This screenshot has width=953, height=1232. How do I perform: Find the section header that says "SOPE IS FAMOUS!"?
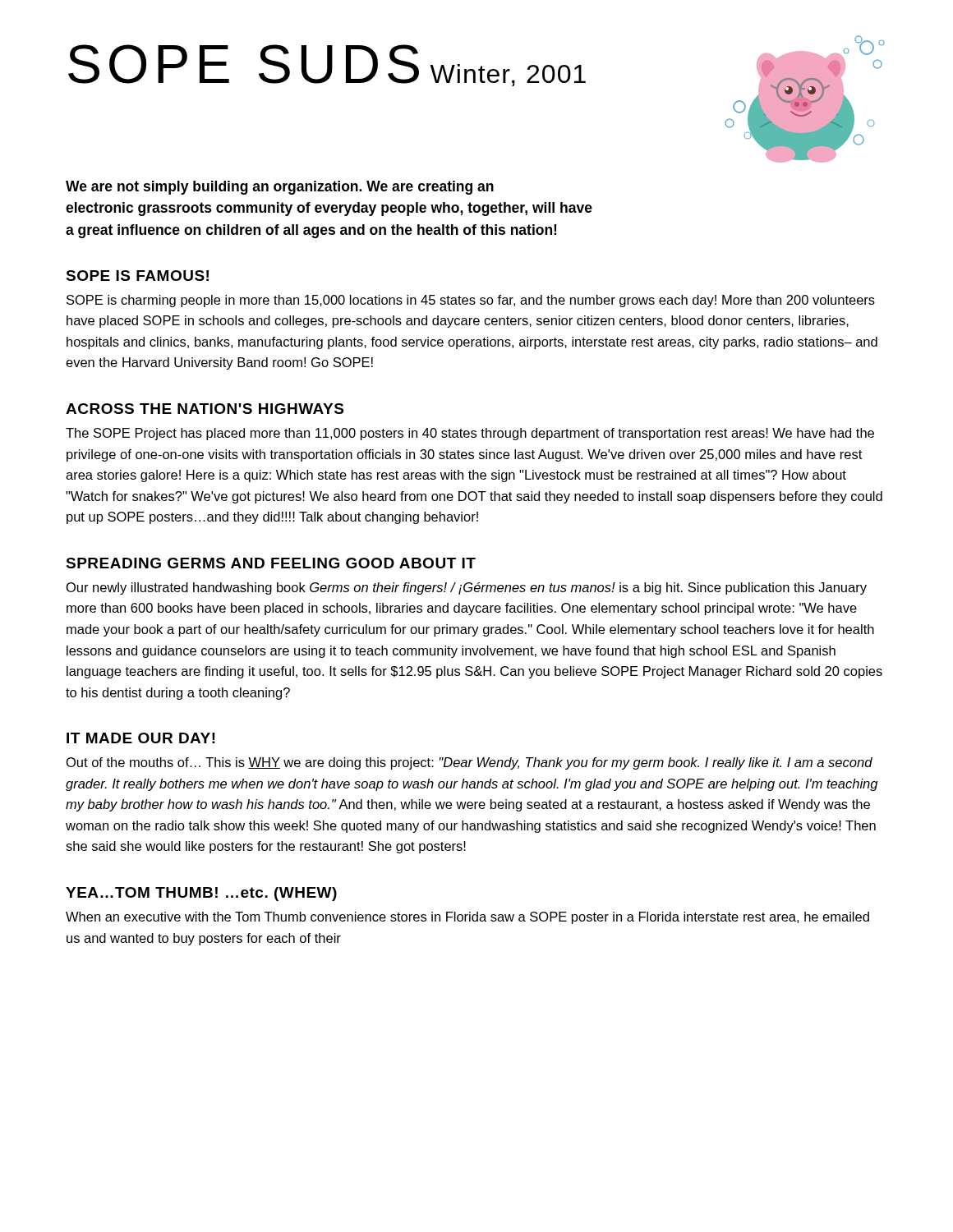[138, 275]
